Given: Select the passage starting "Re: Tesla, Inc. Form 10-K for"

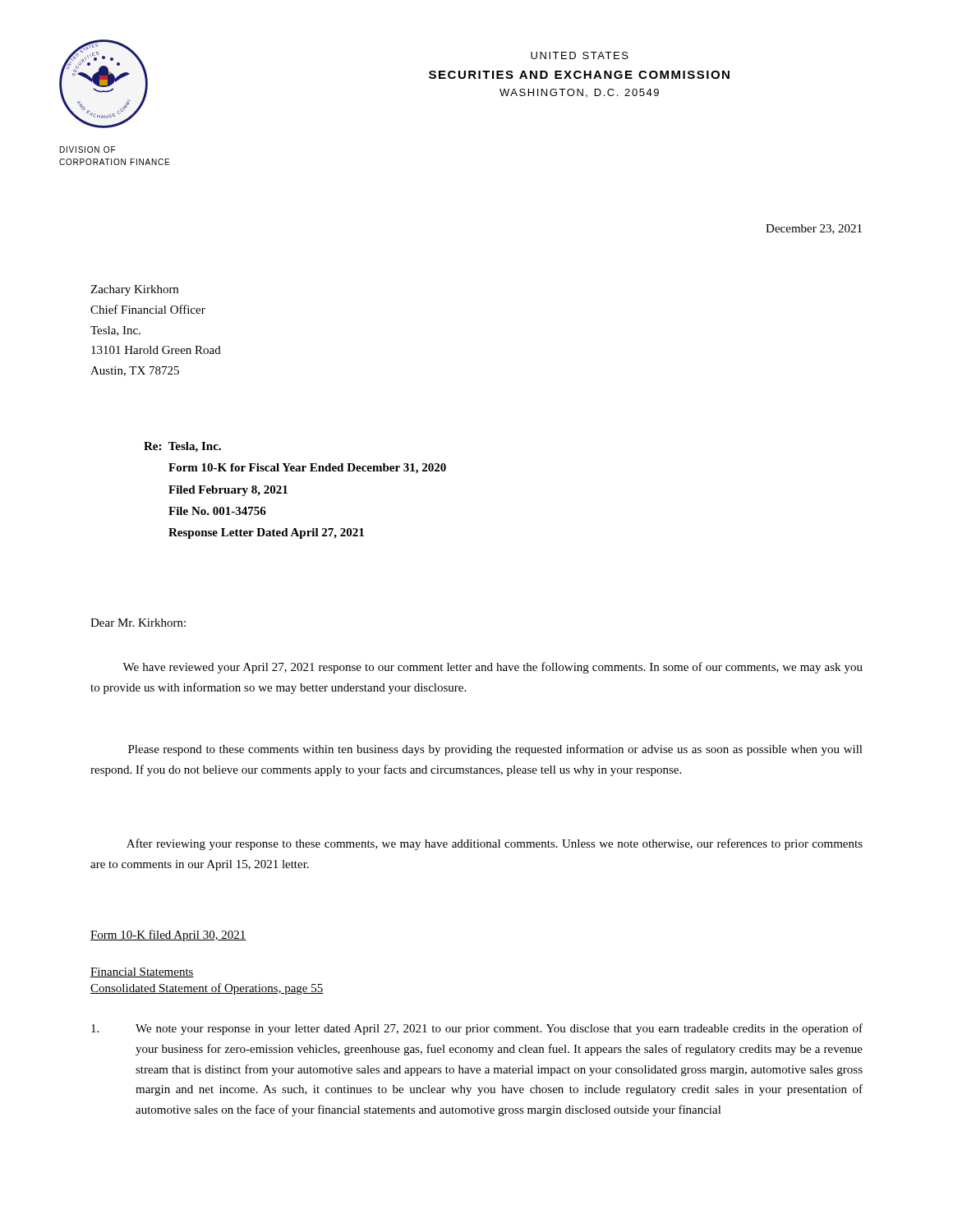Looking at the screenshot, I should (295, 489).
